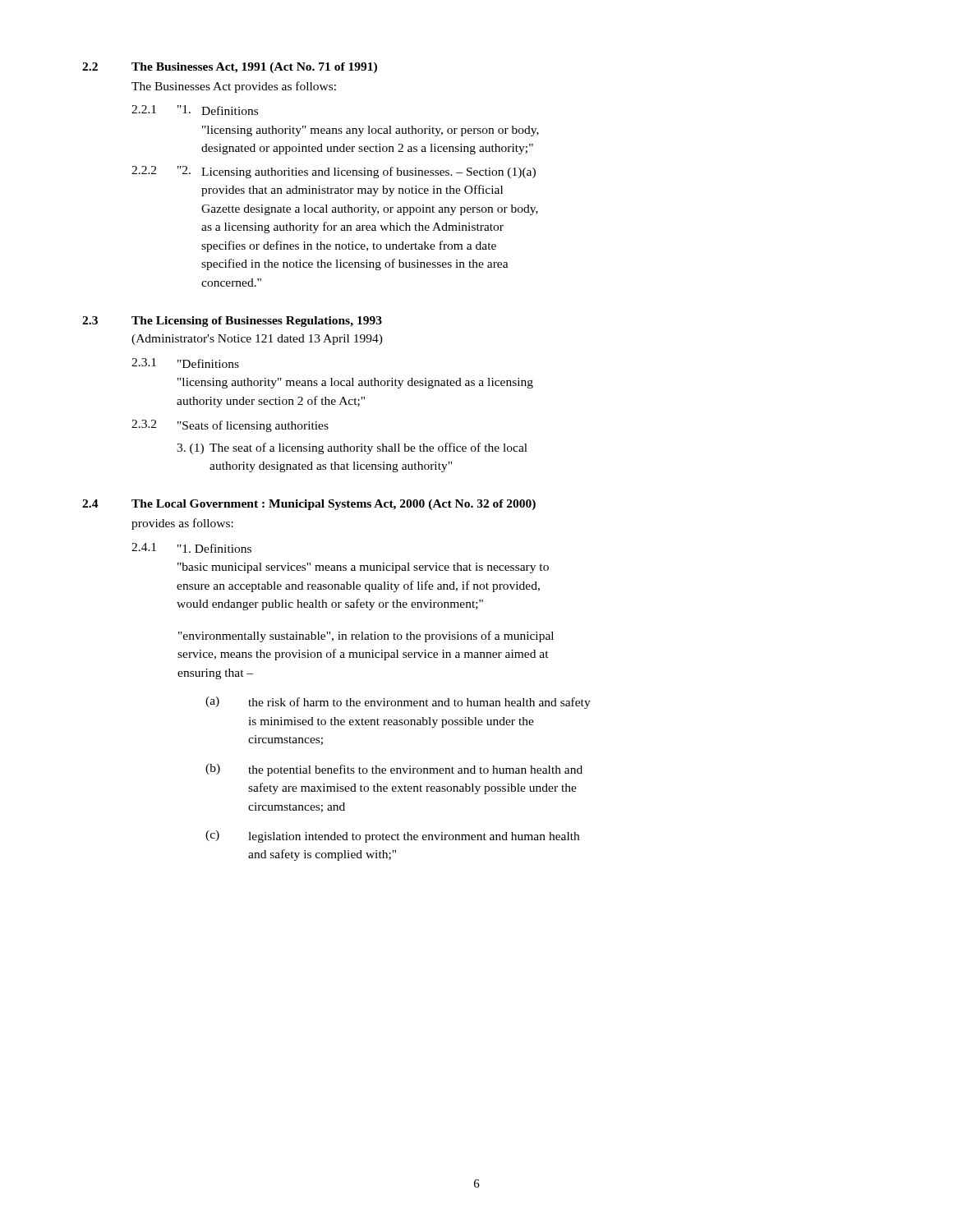The image size is (953, 1232).
Task: Locate the text block with the text "The Businesses Act provides"
Action: point(234,86)
